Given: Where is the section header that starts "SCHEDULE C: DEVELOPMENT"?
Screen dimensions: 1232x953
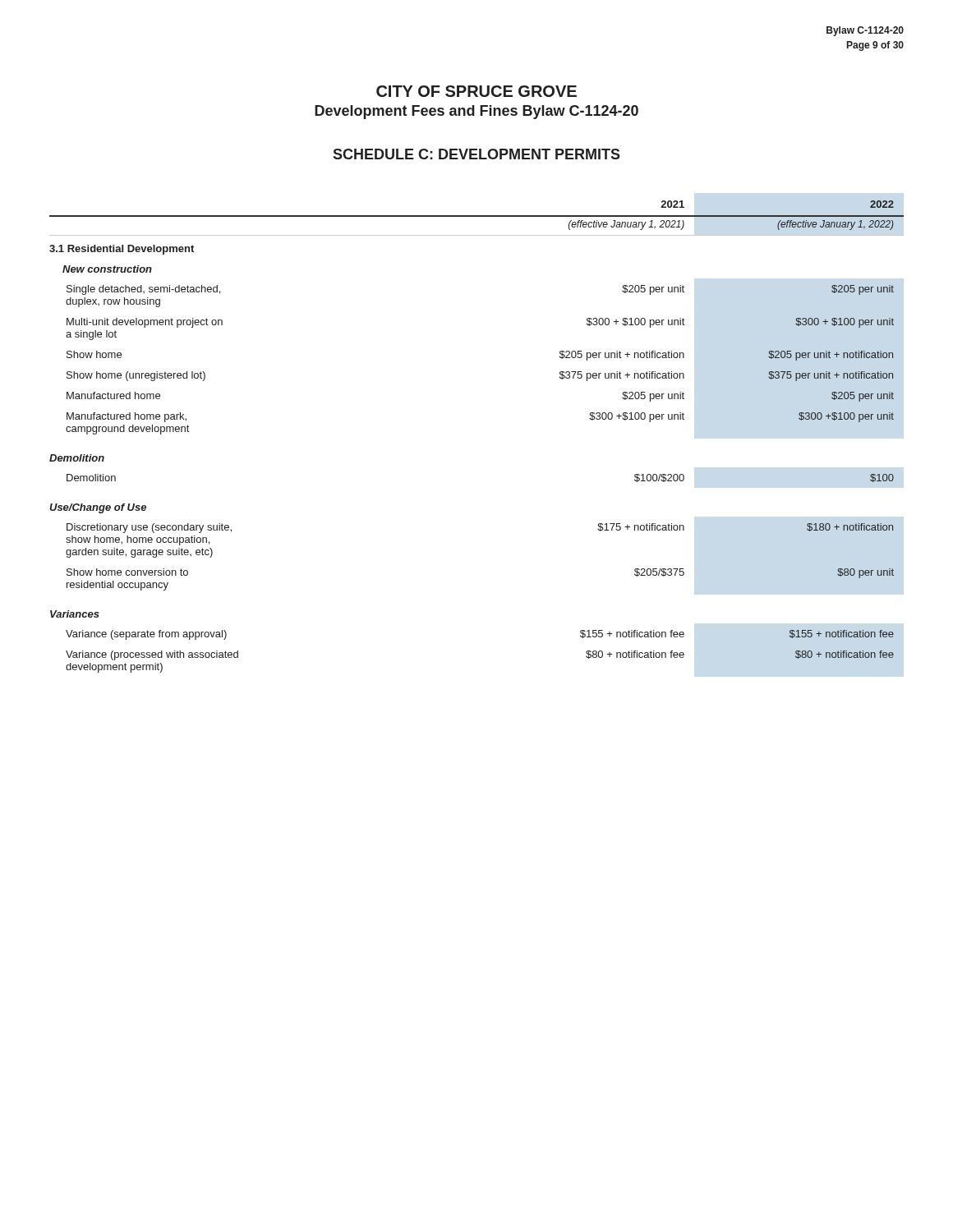Looking at the screenshot, I should coord(476,154).
